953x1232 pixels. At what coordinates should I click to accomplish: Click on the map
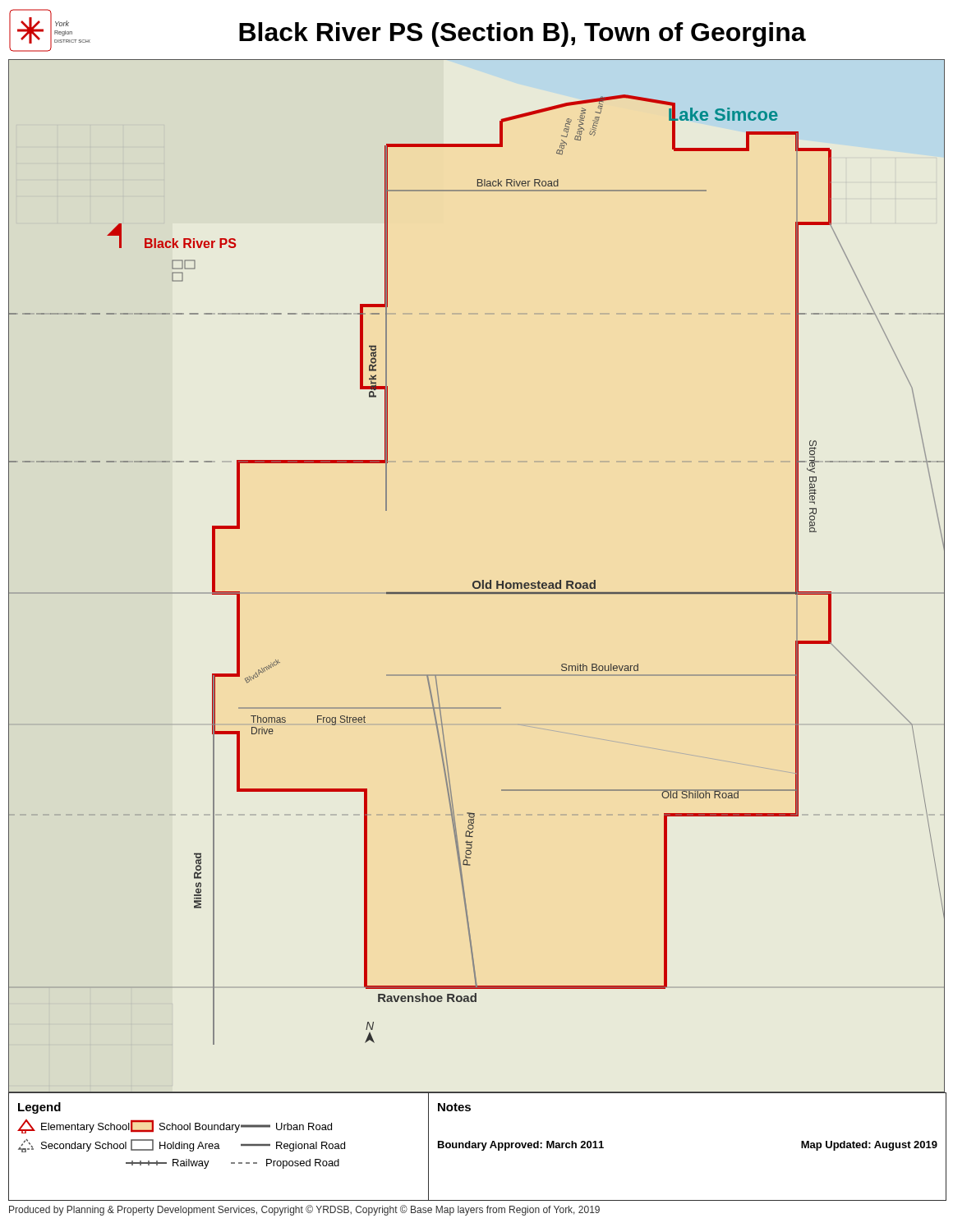(476, 572)
